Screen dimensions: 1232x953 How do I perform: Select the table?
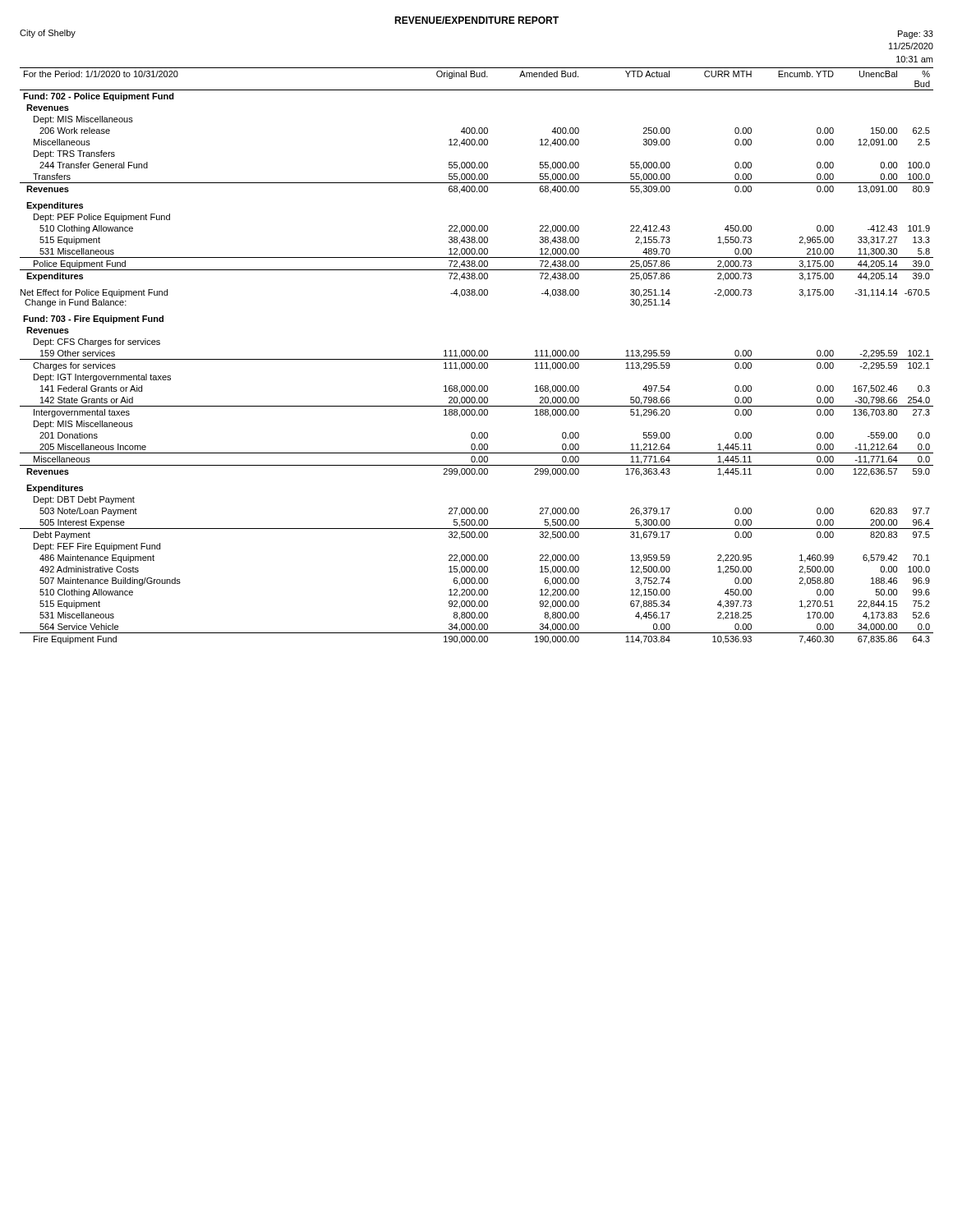click(x=476, y=356)
